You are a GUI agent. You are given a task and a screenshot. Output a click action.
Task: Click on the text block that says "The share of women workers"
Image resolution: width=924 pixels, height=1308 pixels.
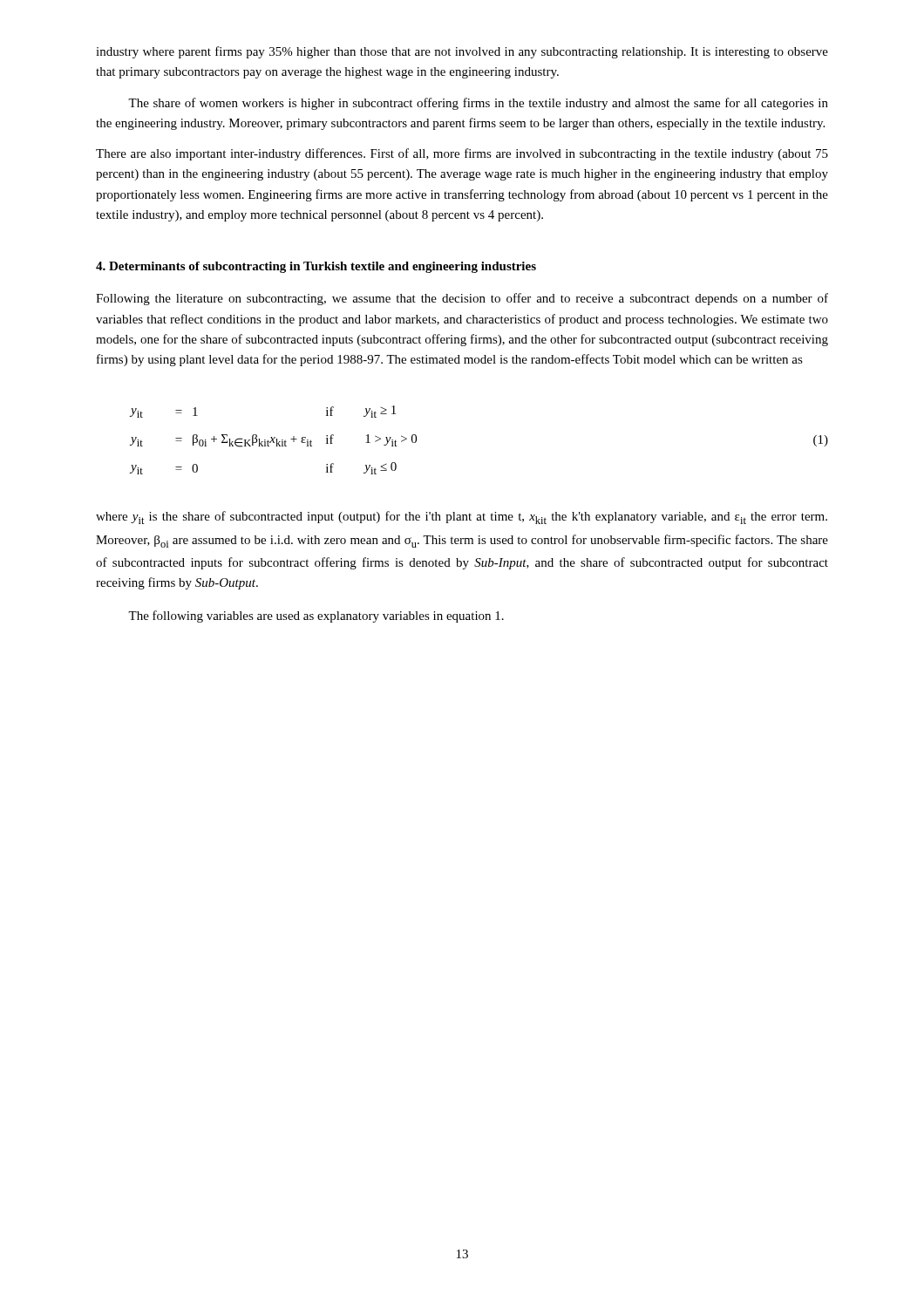click(462, 113)
